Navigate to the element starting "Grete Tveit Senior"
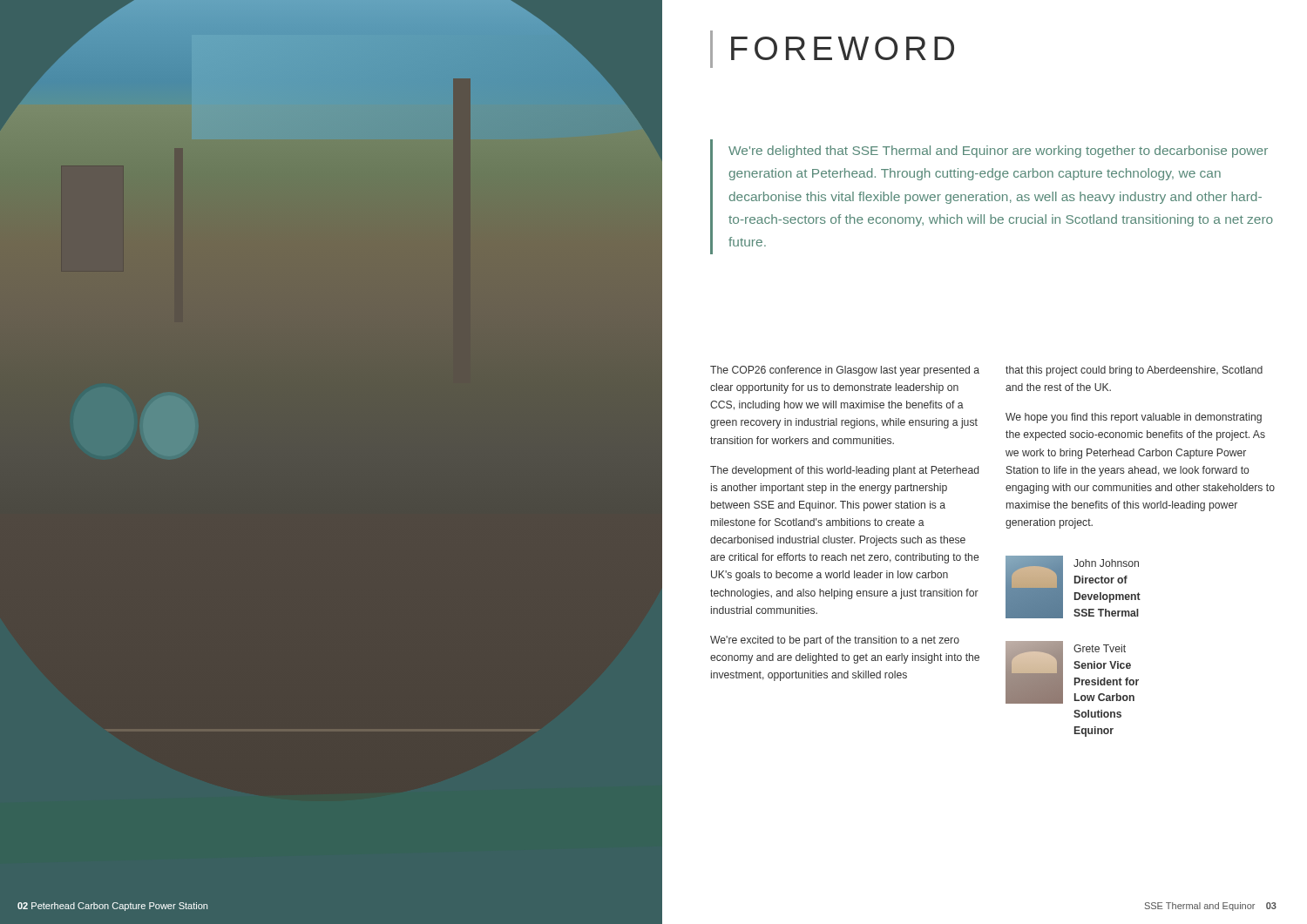Image resolution: width=1307 pixels, height=924 pixels. (1106, 690)
